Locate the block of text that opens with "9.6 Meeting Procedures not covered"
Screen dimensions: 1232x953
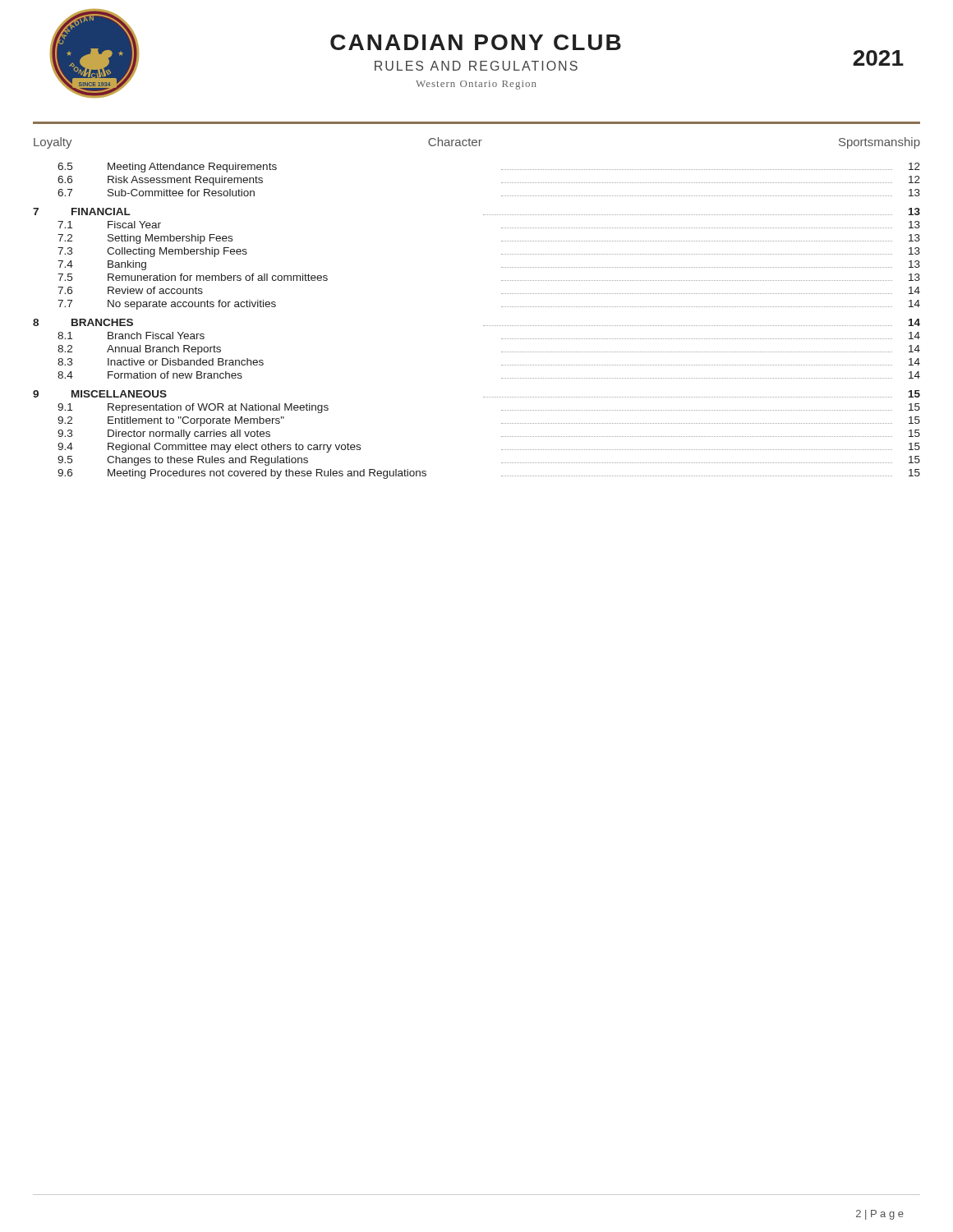(262, 473)
